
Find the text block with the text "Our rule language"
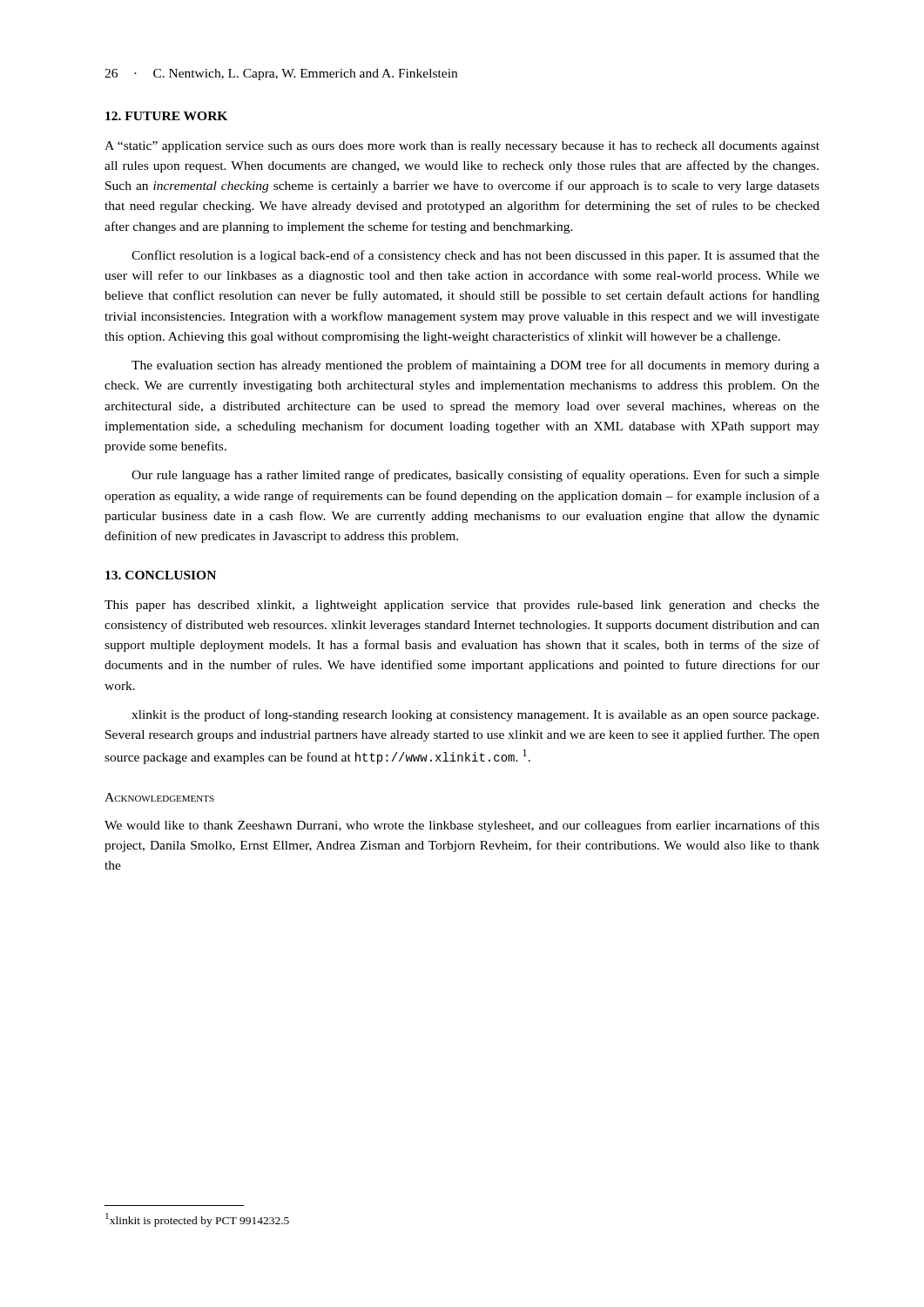click(x=462, y=505)
